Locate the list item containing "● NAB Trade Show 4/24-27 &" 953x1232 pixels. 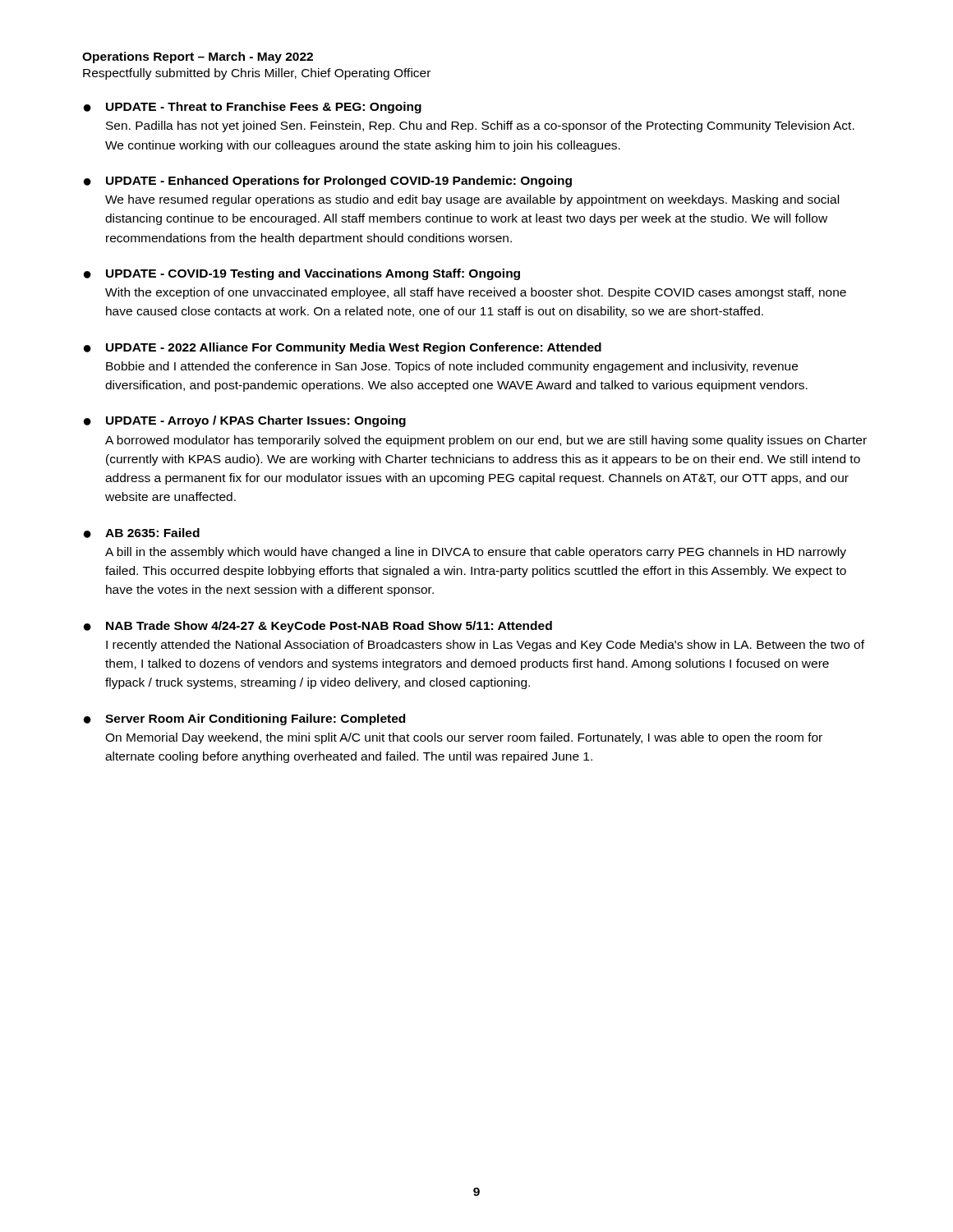click(x=476, y=654)
